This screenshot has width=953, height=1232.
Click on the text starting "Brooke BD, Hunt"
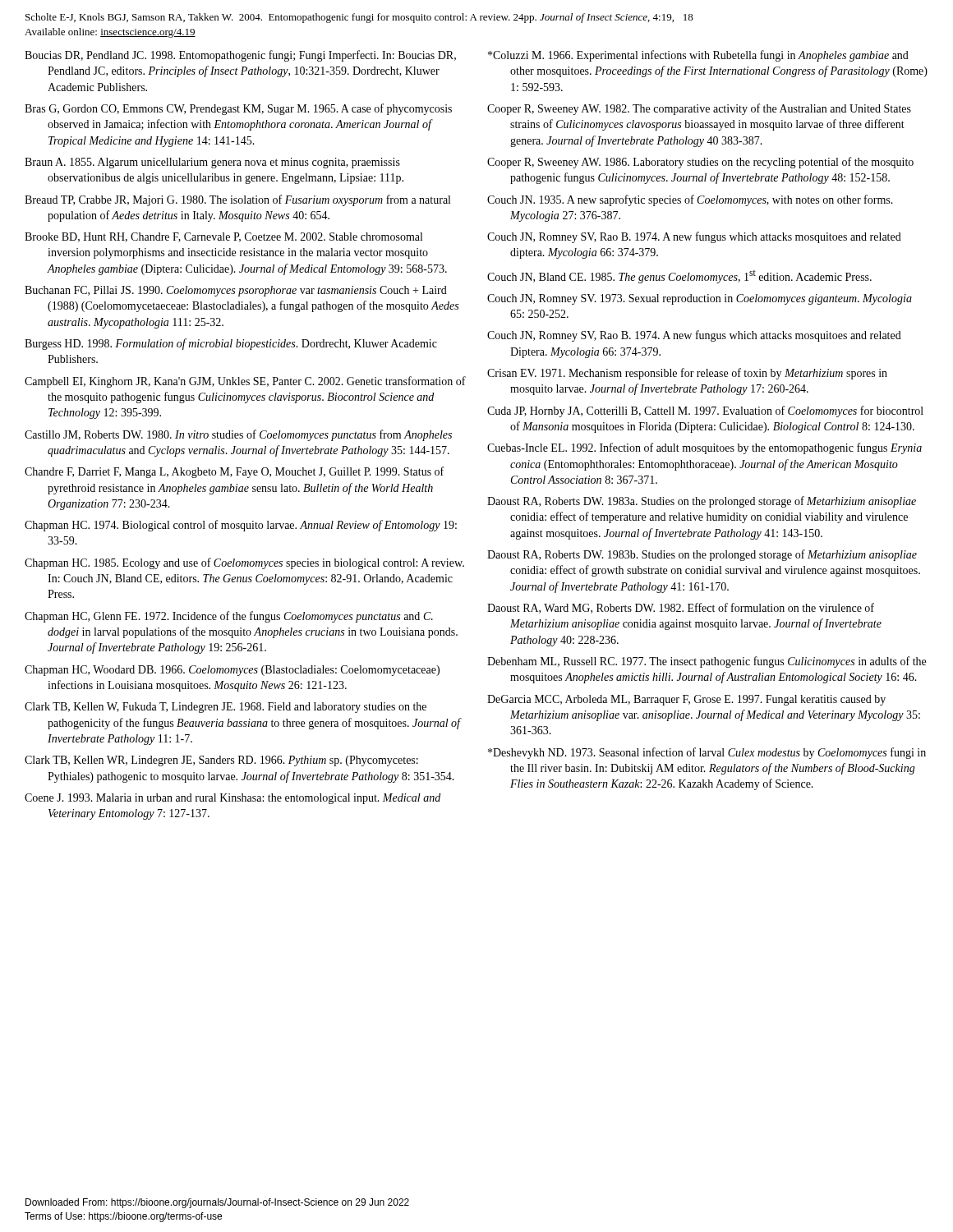tap(236, 253)
